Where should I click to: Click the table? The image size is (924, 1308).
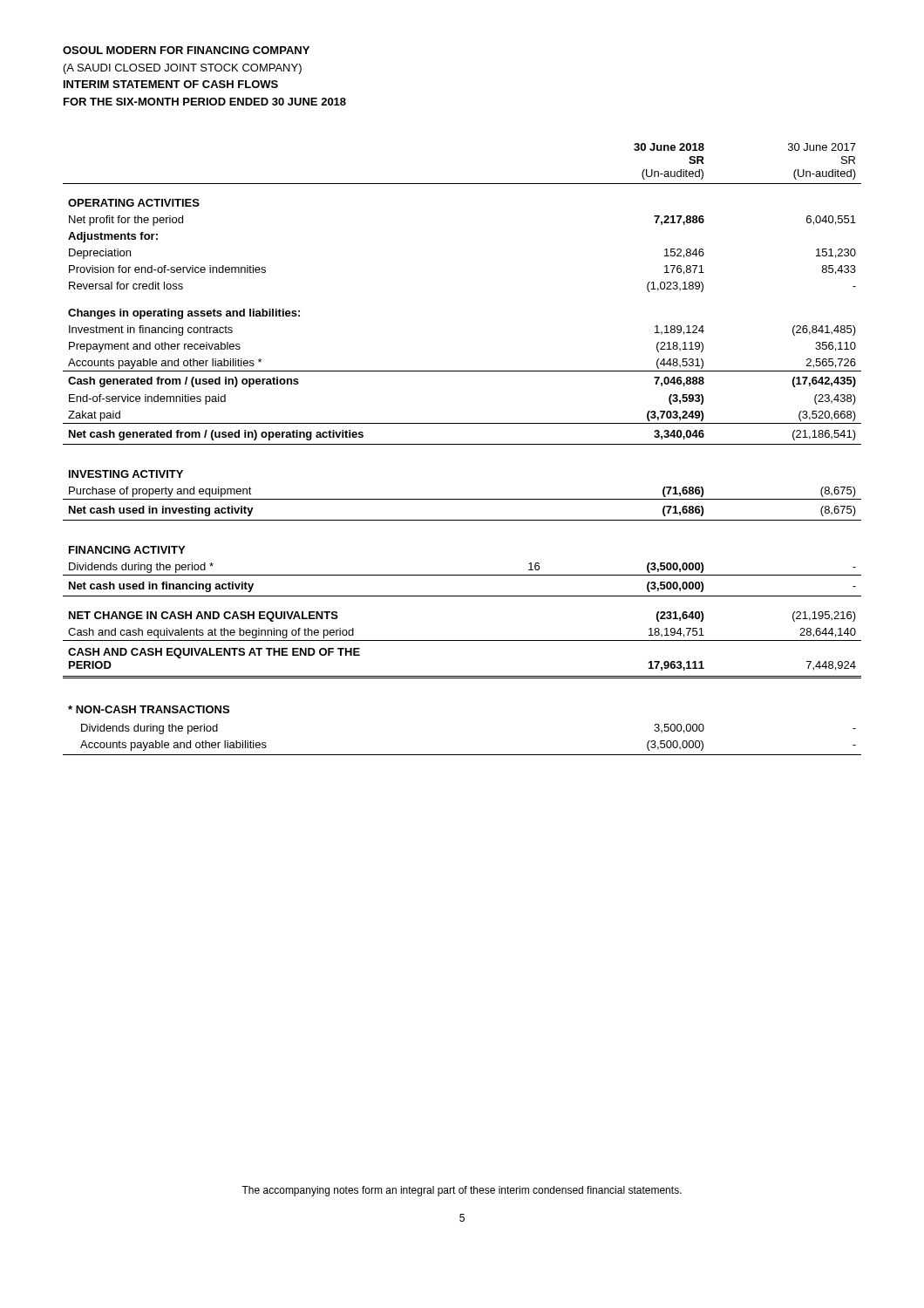click(x=462, y=446)
